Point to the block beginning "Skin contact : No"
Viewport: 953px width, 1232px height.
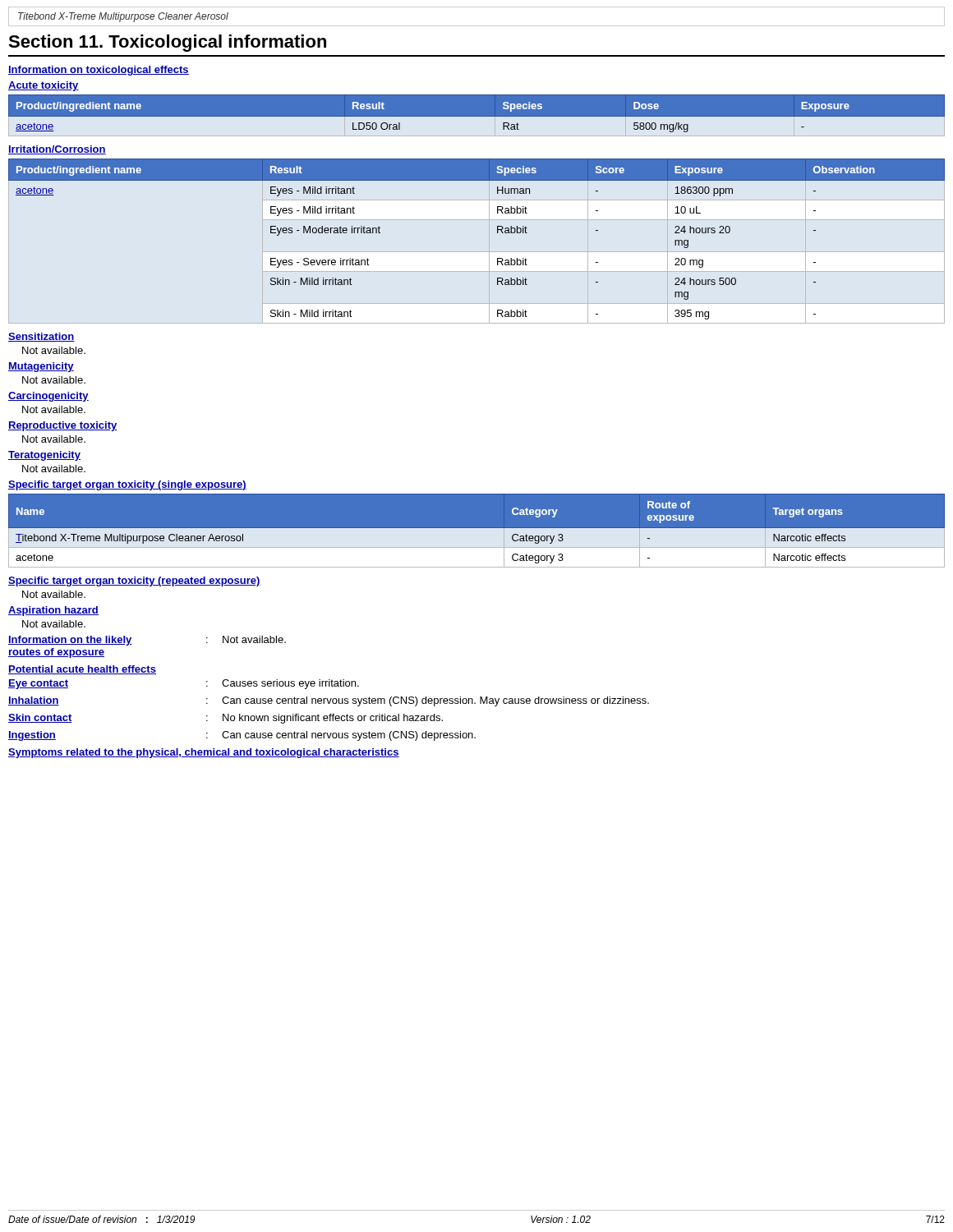coord(226,719)
